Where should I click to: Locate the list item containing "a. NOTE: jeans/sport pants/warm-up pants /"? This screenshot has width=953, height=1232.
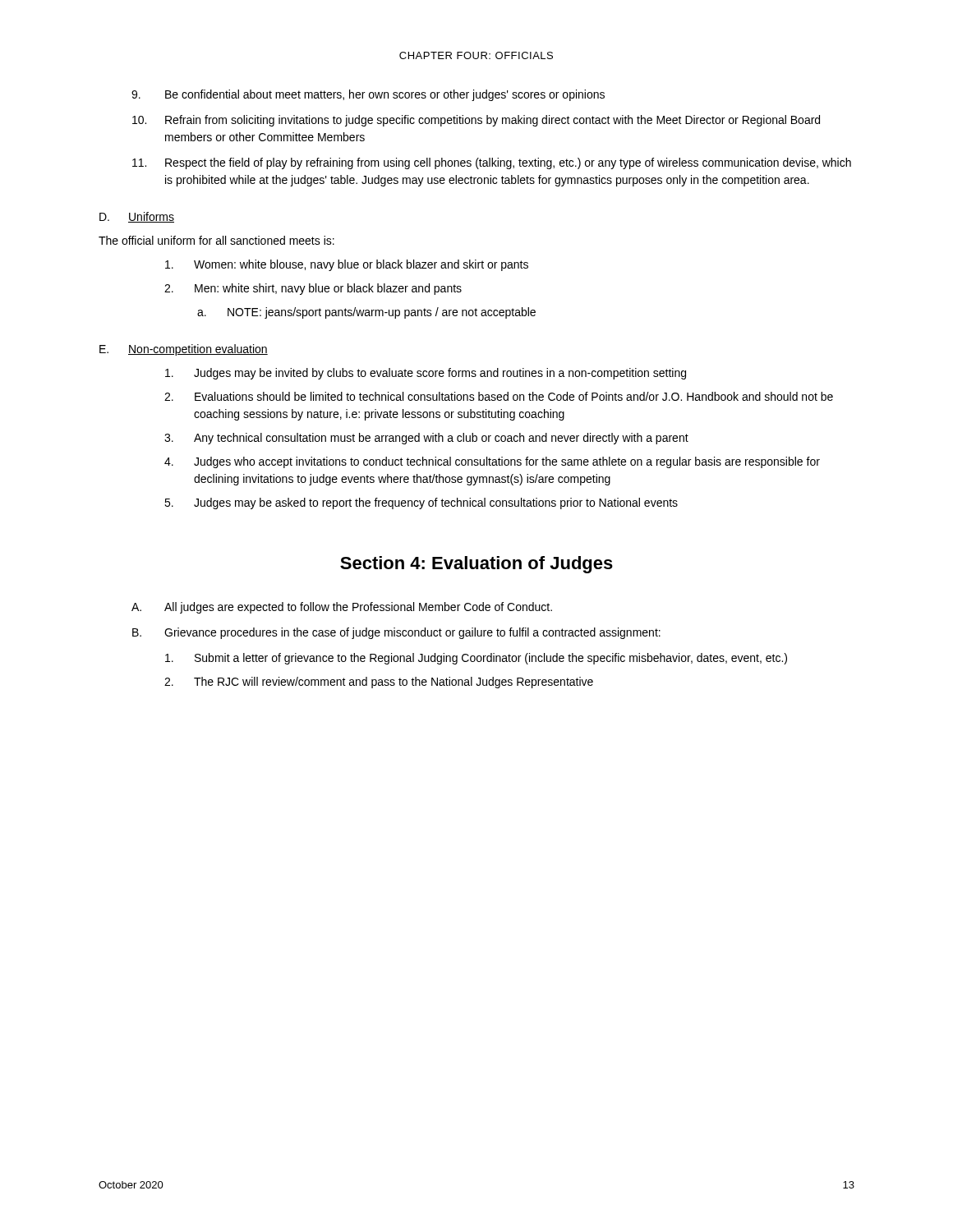pos(526,313)
